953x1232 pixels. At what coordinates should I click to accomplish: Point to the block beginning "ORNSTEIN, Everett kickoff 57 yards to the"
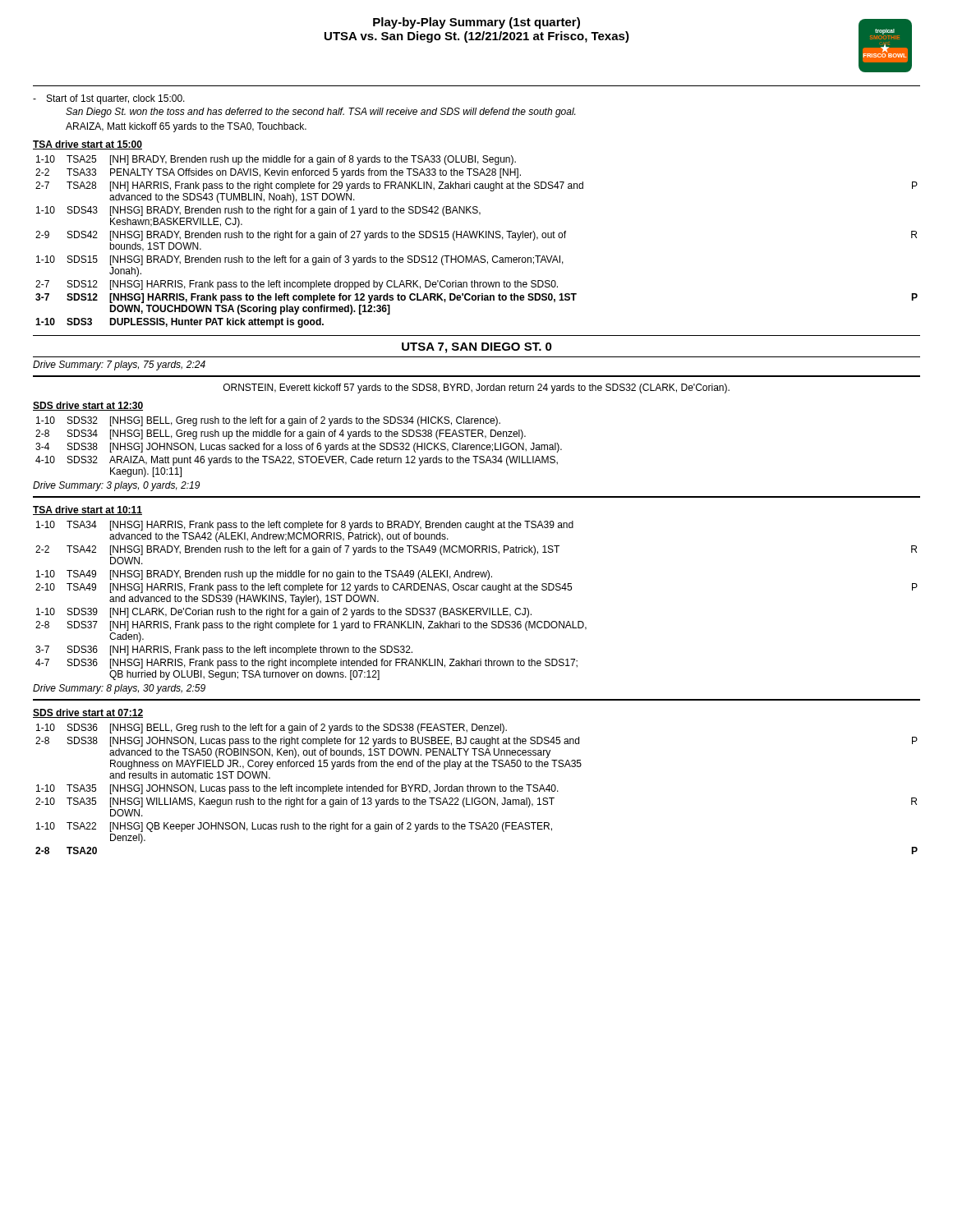476,388
